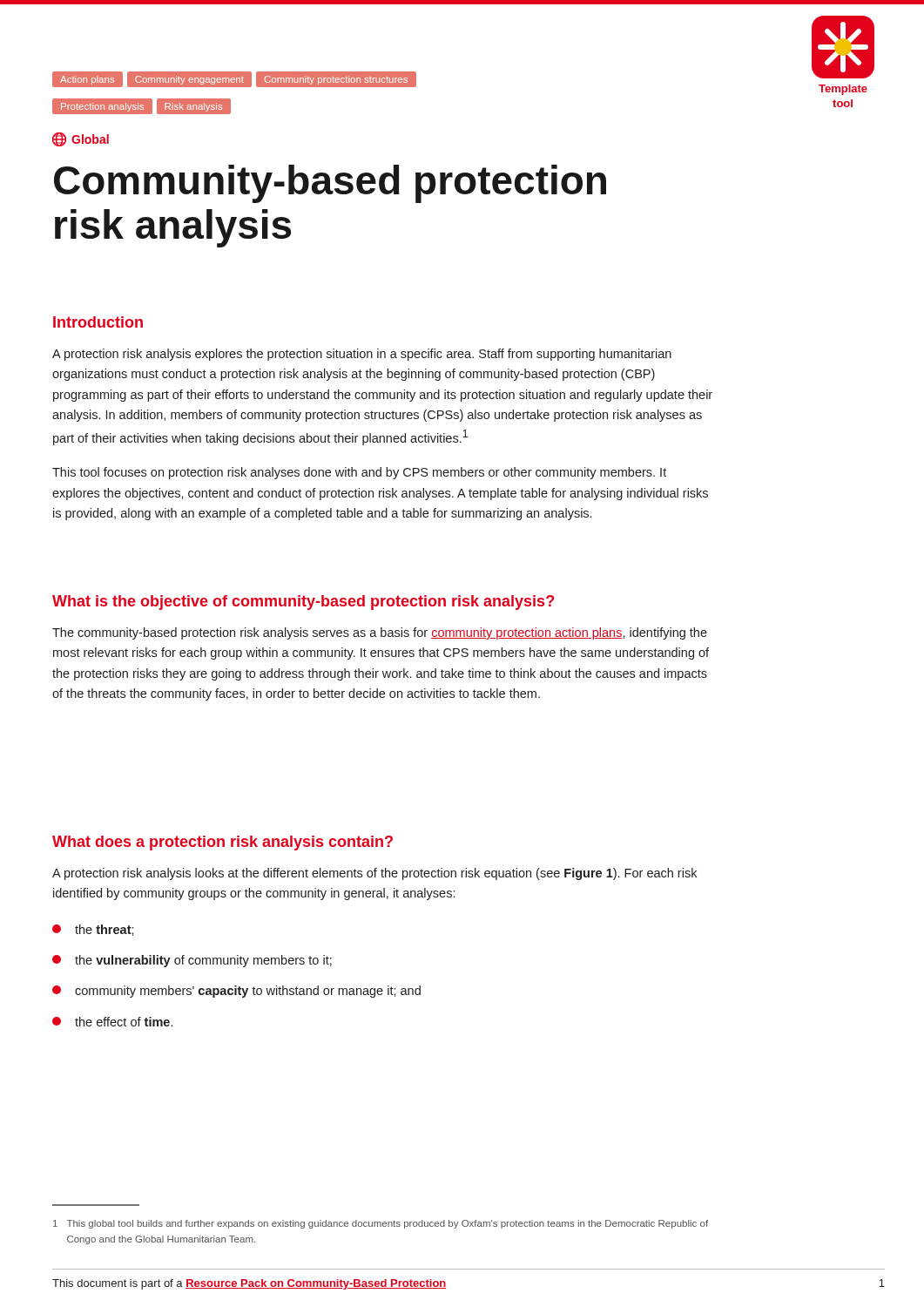Select the section header that says "What does a protection risk"
924x1307 pixels.
tap(223, 842)
